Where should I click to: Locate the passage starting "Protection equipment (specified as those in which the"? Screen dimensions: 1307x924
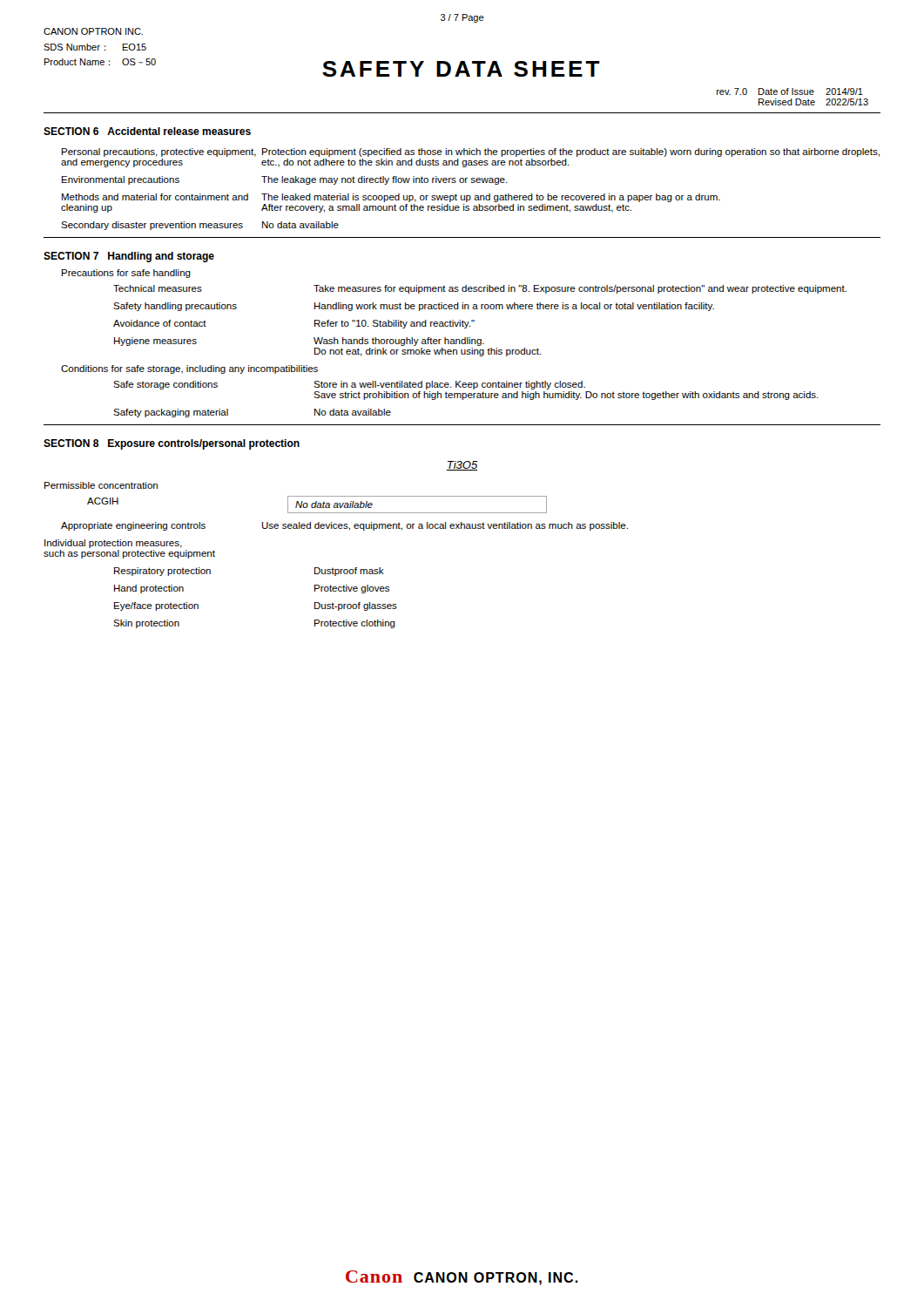tap(571, 157)
